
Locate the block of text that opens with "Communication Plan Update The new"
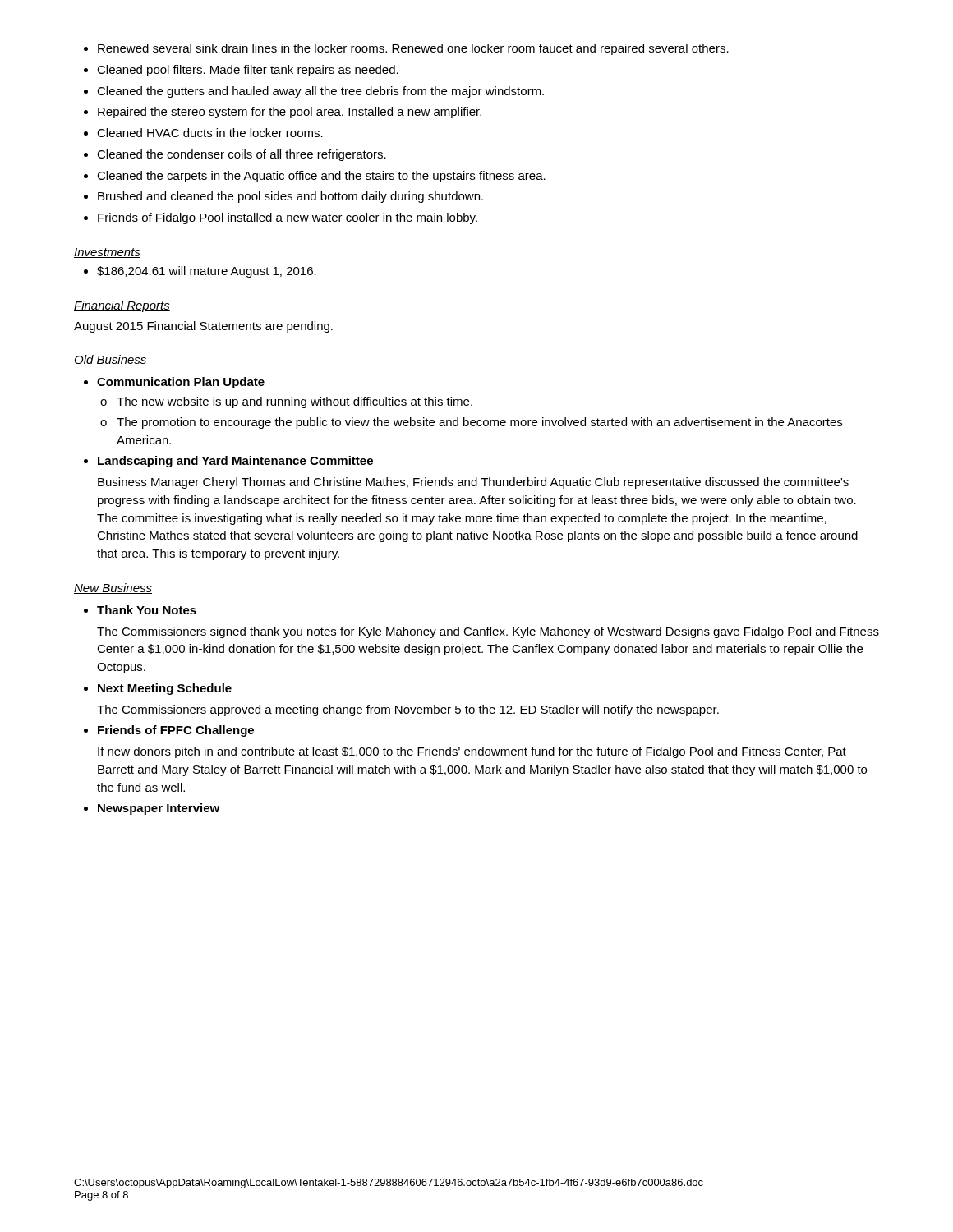488,411
